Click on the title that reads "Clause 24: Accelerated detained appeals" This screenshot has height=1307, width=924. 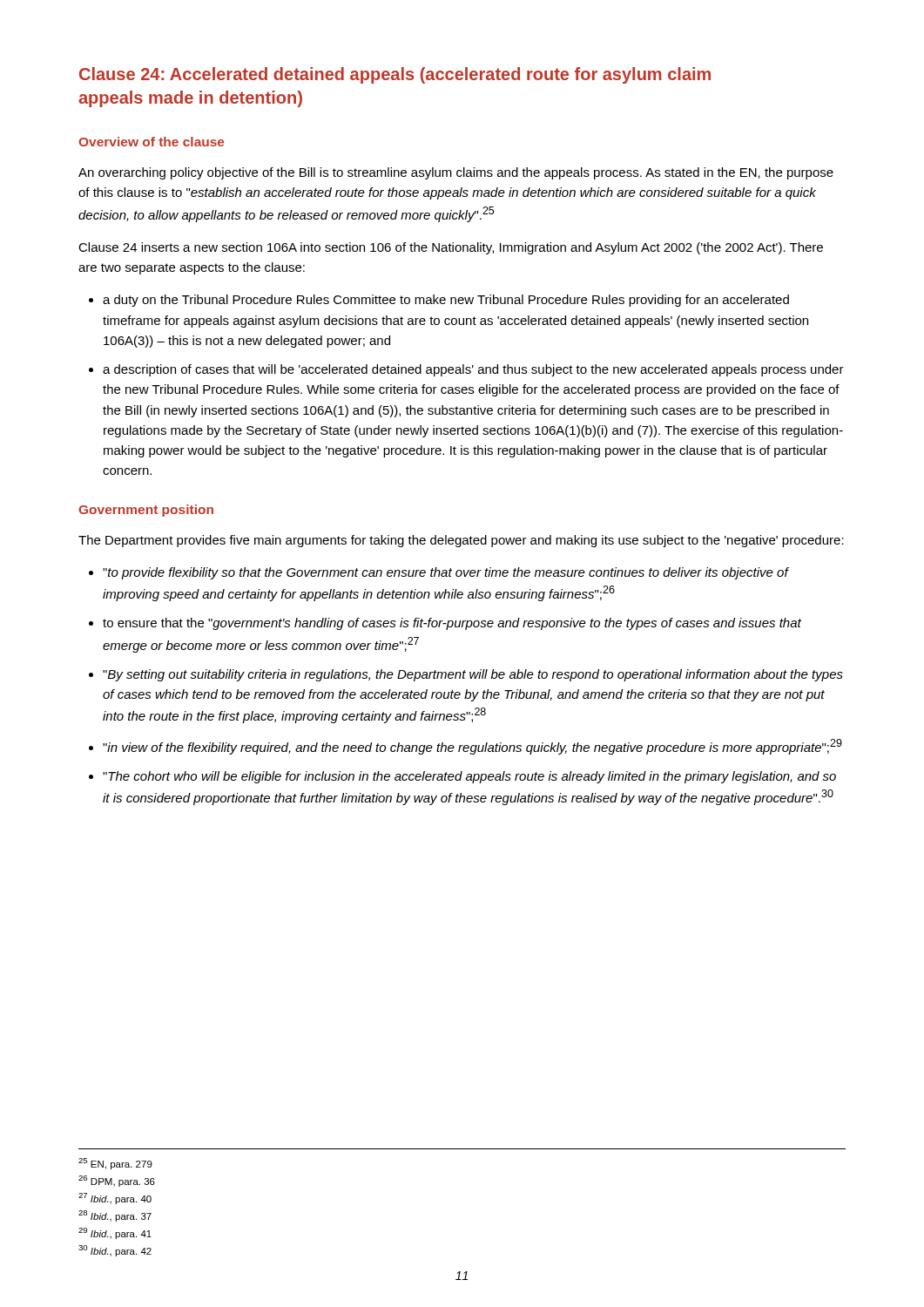(395, 86)
